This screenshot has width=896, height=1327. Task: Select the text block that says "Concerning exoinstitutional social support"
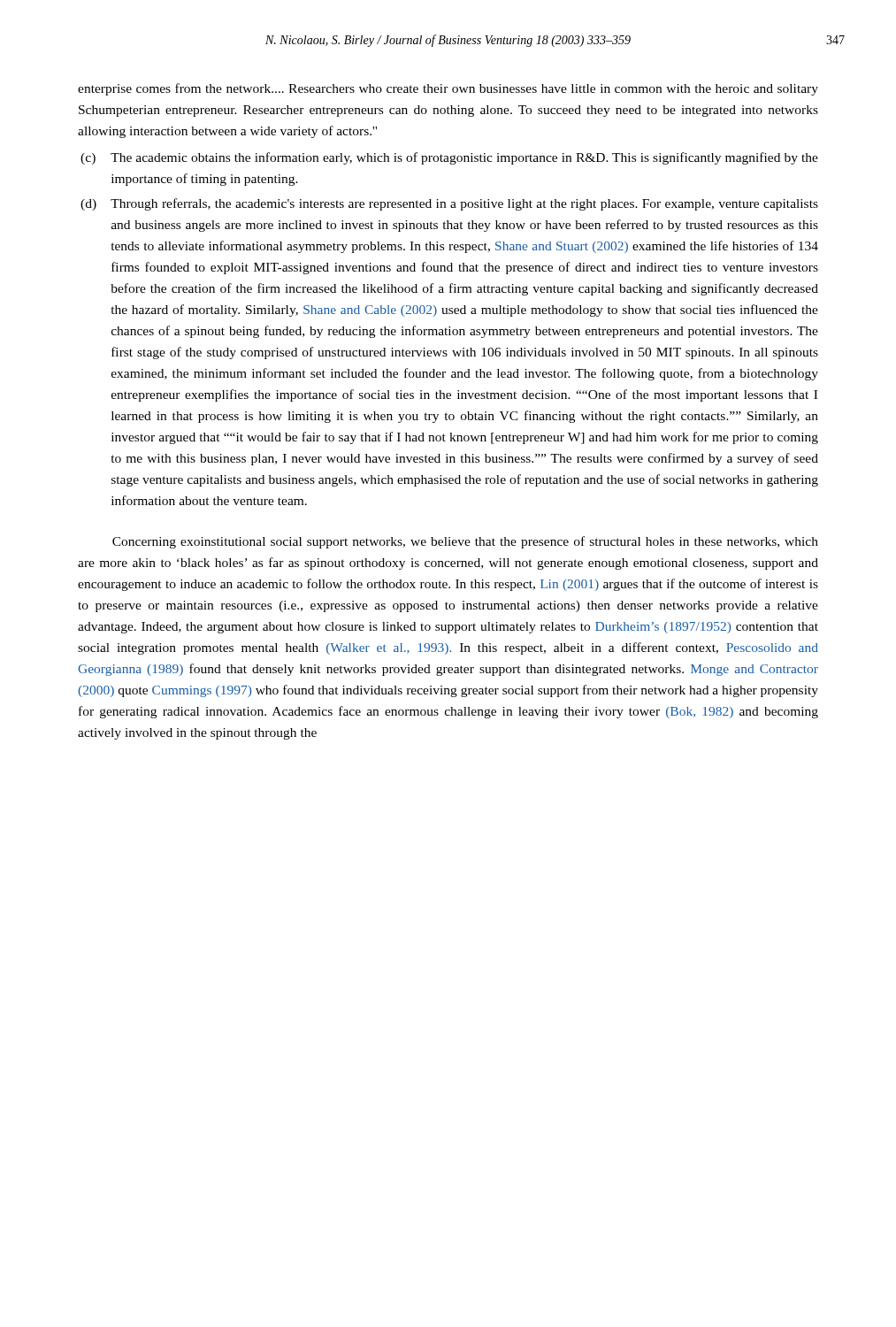coord(448,637)
